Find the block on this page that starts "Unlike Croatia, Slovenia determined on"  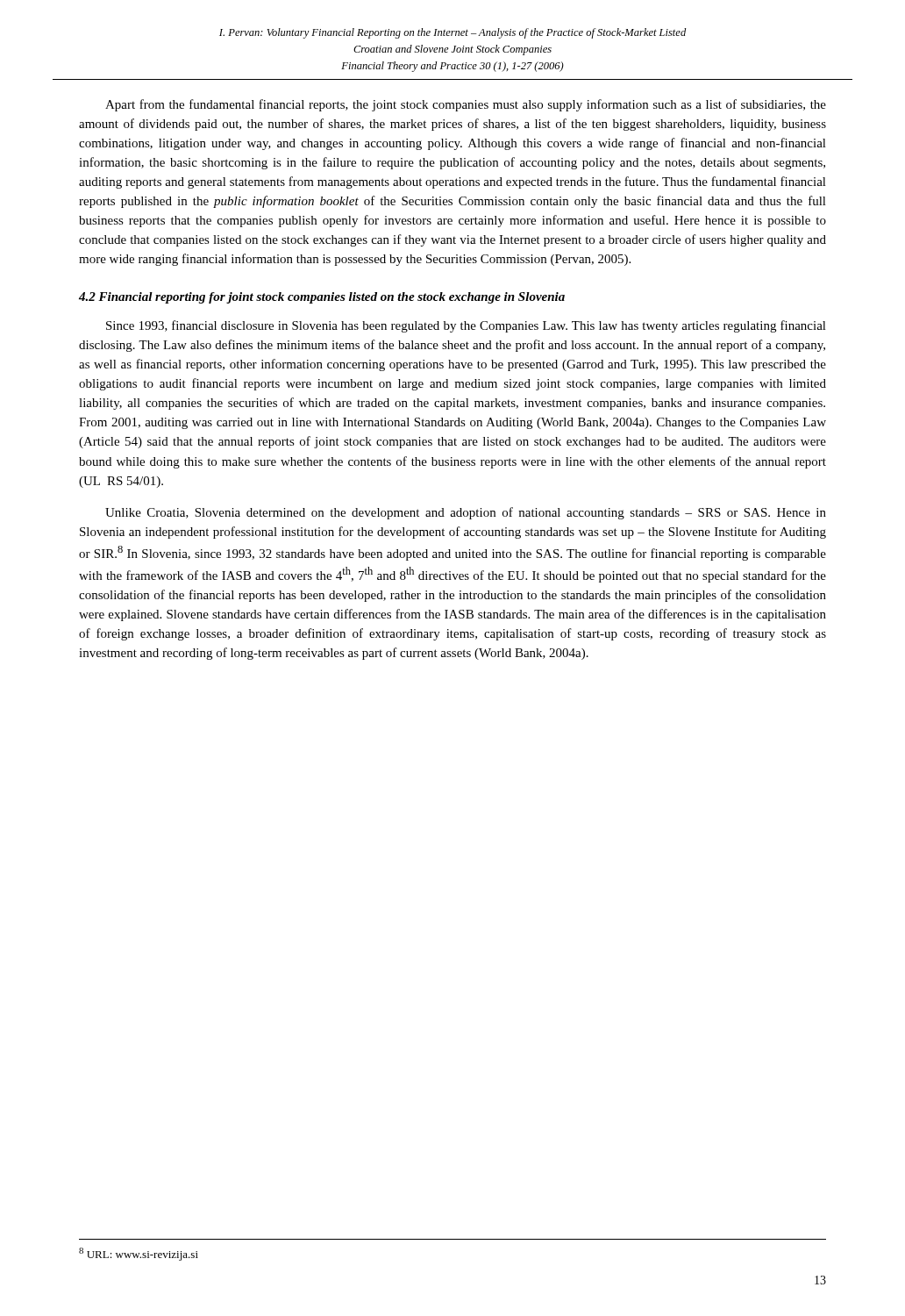pyautogui.click(x=452, y=582)
